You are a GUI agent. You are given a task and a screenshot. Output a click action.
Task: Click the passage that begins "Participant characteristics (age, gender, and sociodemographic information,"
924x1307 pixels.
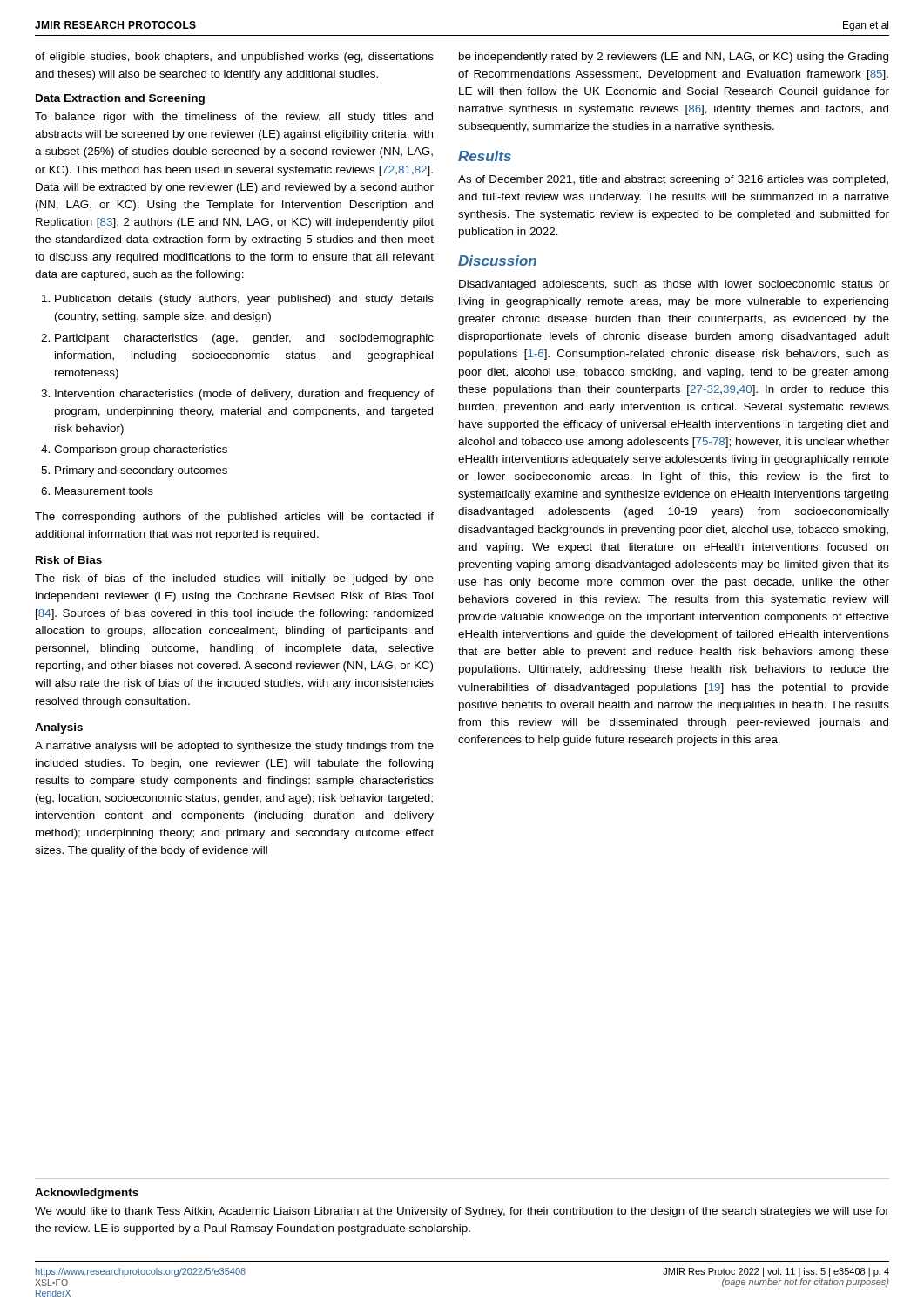tap(244, 355)
